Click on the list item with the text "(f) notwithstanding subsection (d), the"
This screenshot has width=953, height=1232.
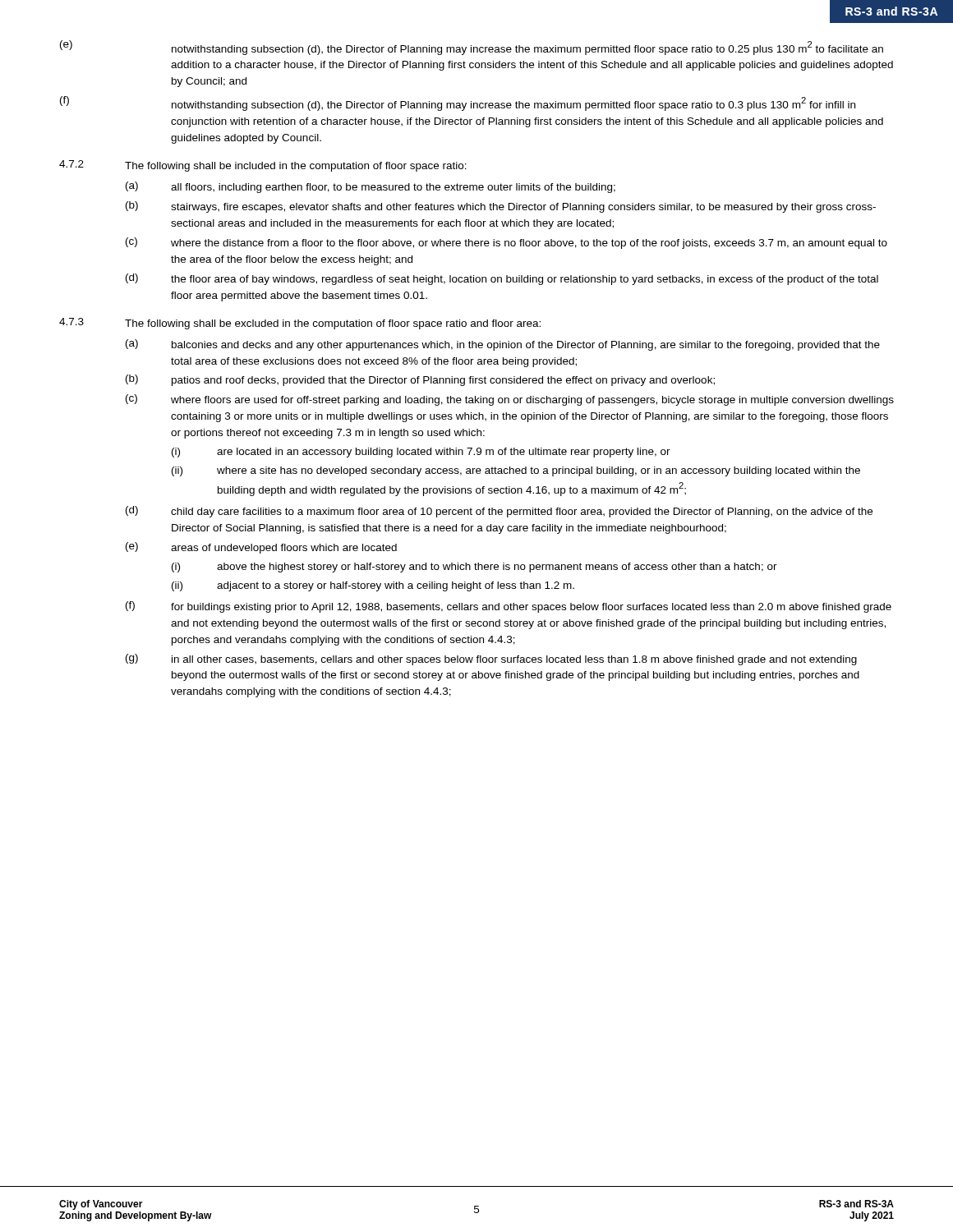(x=476, y=120)
